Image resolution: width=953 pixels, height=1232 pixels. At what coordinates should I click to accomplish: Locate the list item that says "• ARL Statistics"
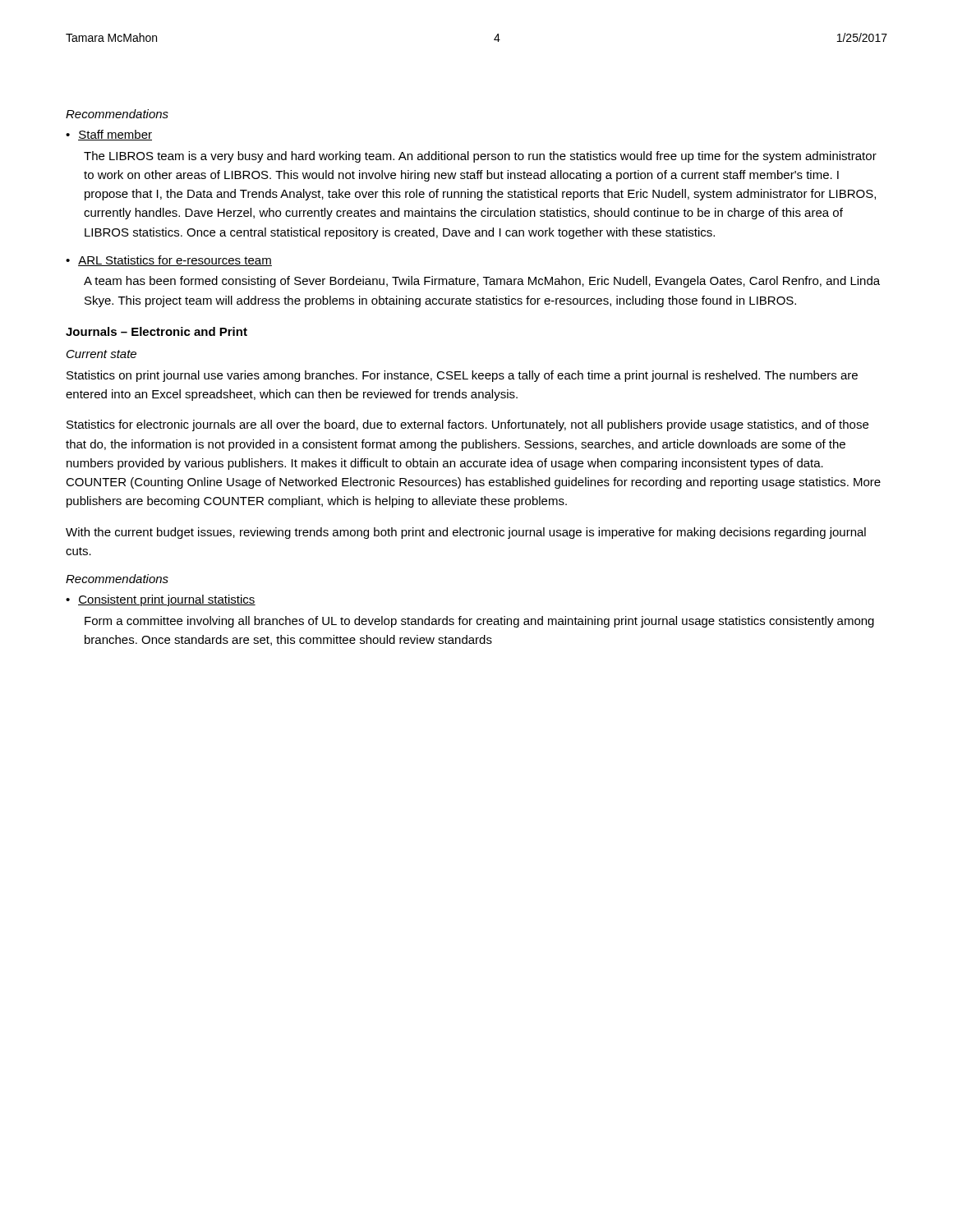tap(476, 280)
